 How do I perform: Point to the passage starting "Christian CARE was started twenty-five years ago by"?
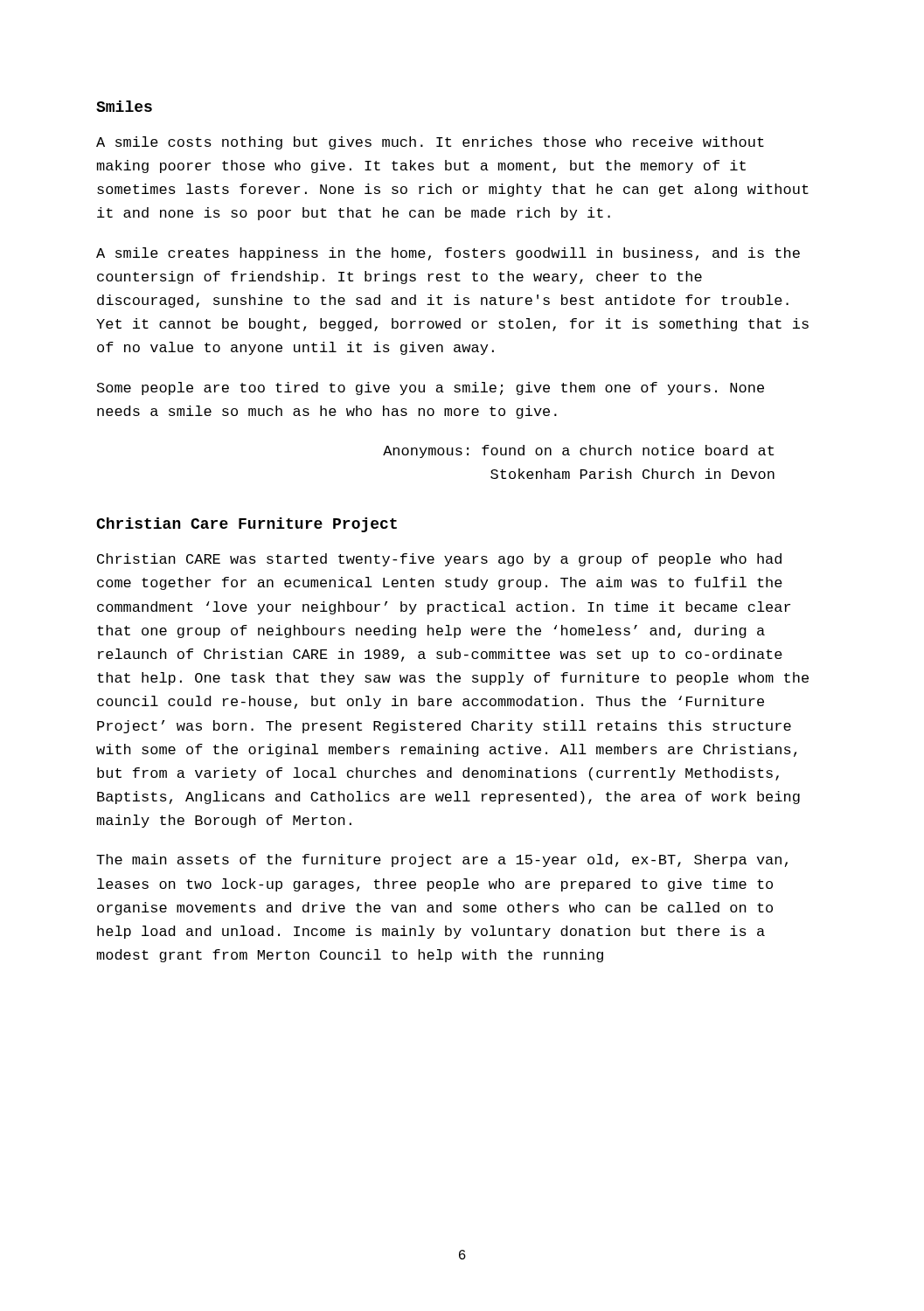click(x=453, y=691)
